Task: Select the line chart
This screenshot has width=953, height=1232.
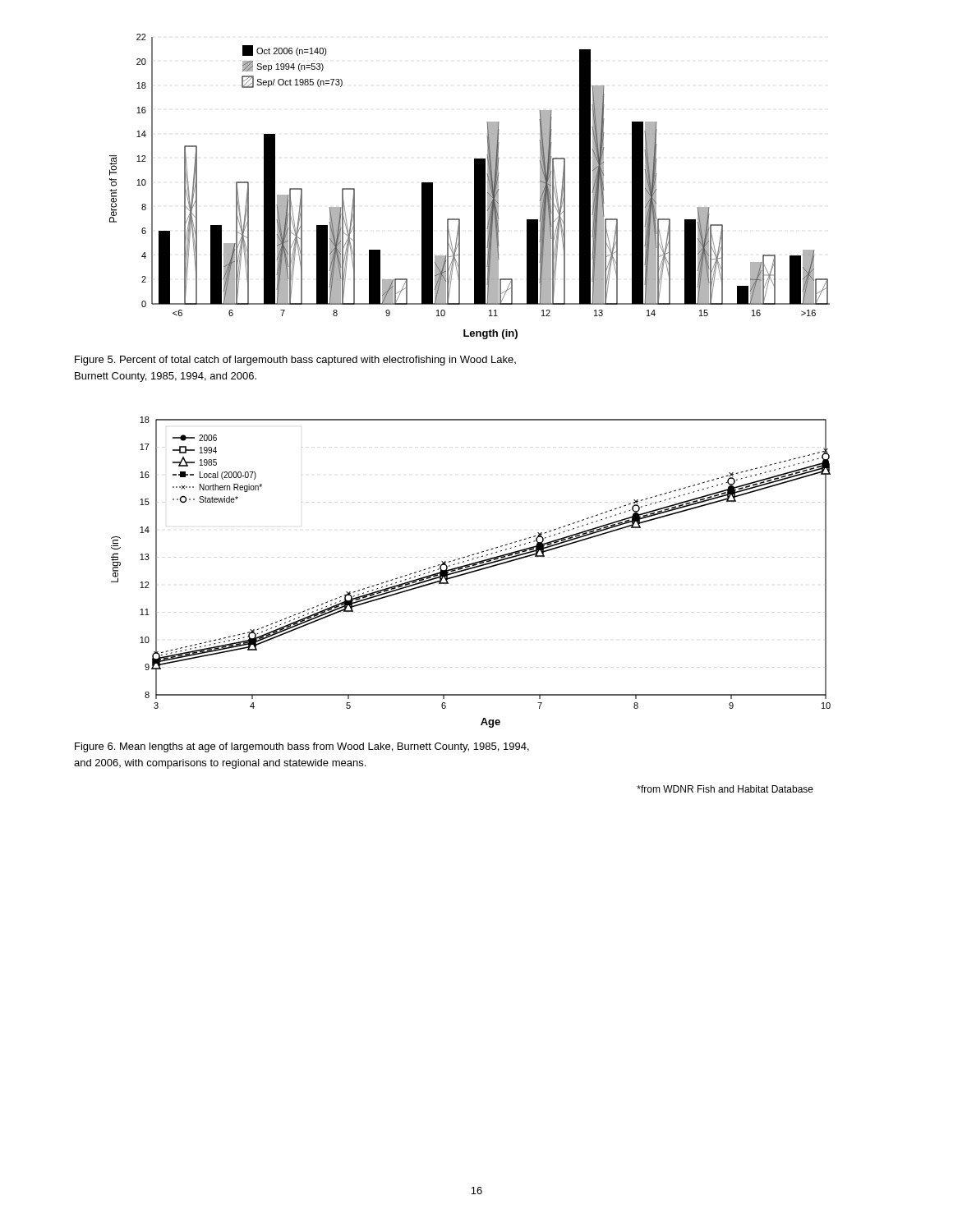Action: pos(476,568)
